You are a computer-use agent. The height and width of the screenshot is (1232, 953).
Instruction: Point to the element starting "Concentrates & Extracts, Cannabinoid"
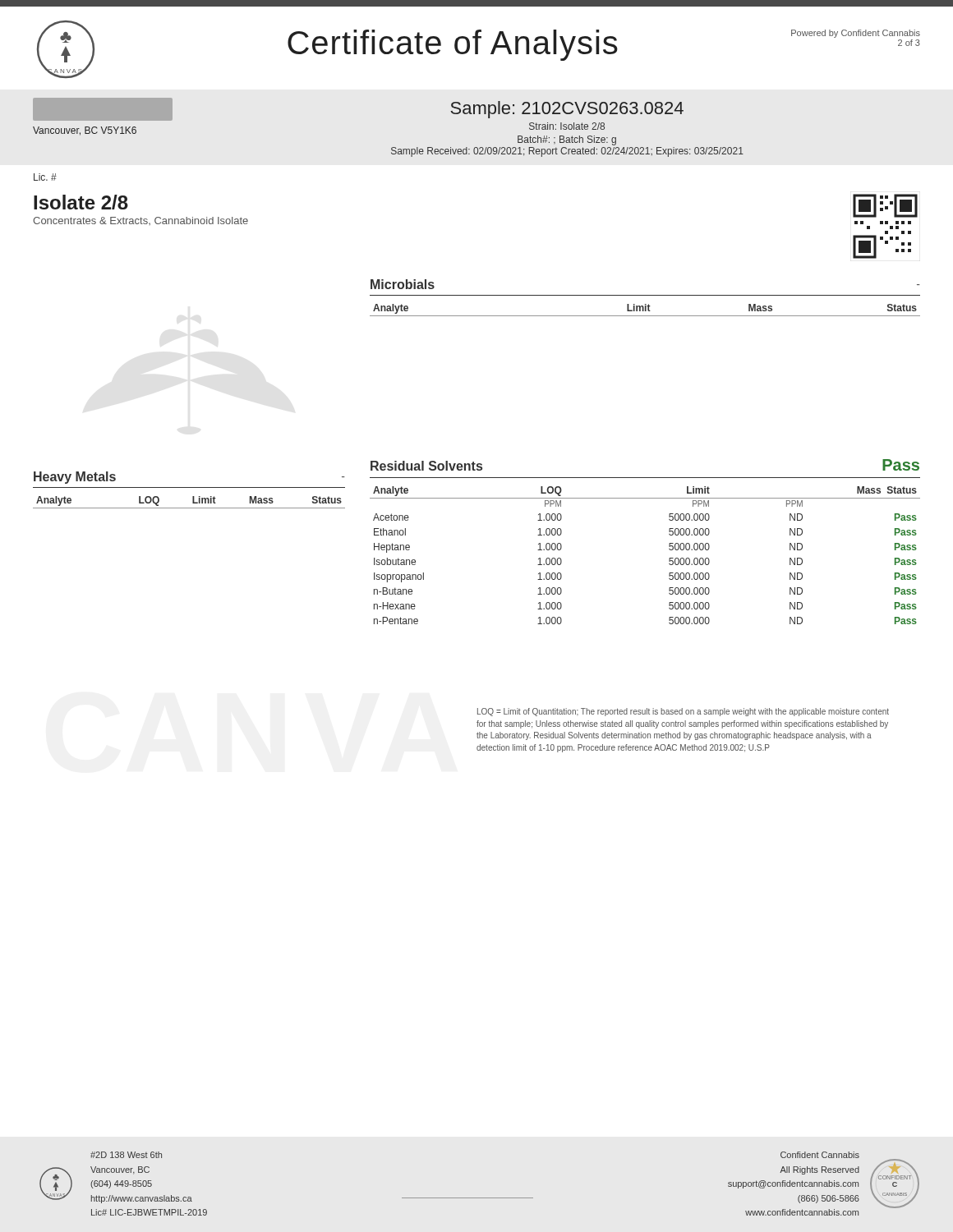[x=141, y=221]
